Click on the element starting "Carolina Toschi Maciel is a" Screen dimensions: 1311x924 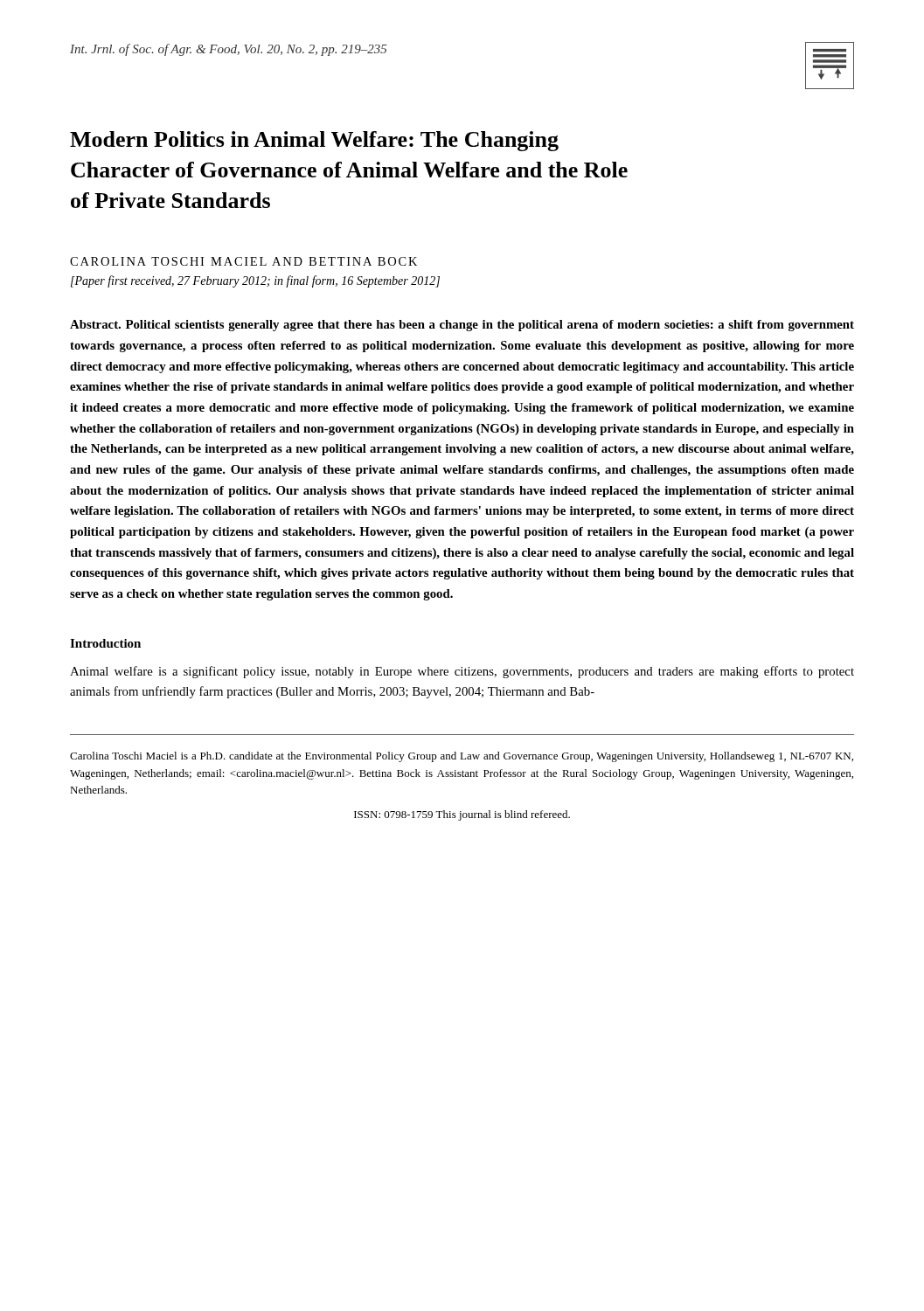(462, 773)
